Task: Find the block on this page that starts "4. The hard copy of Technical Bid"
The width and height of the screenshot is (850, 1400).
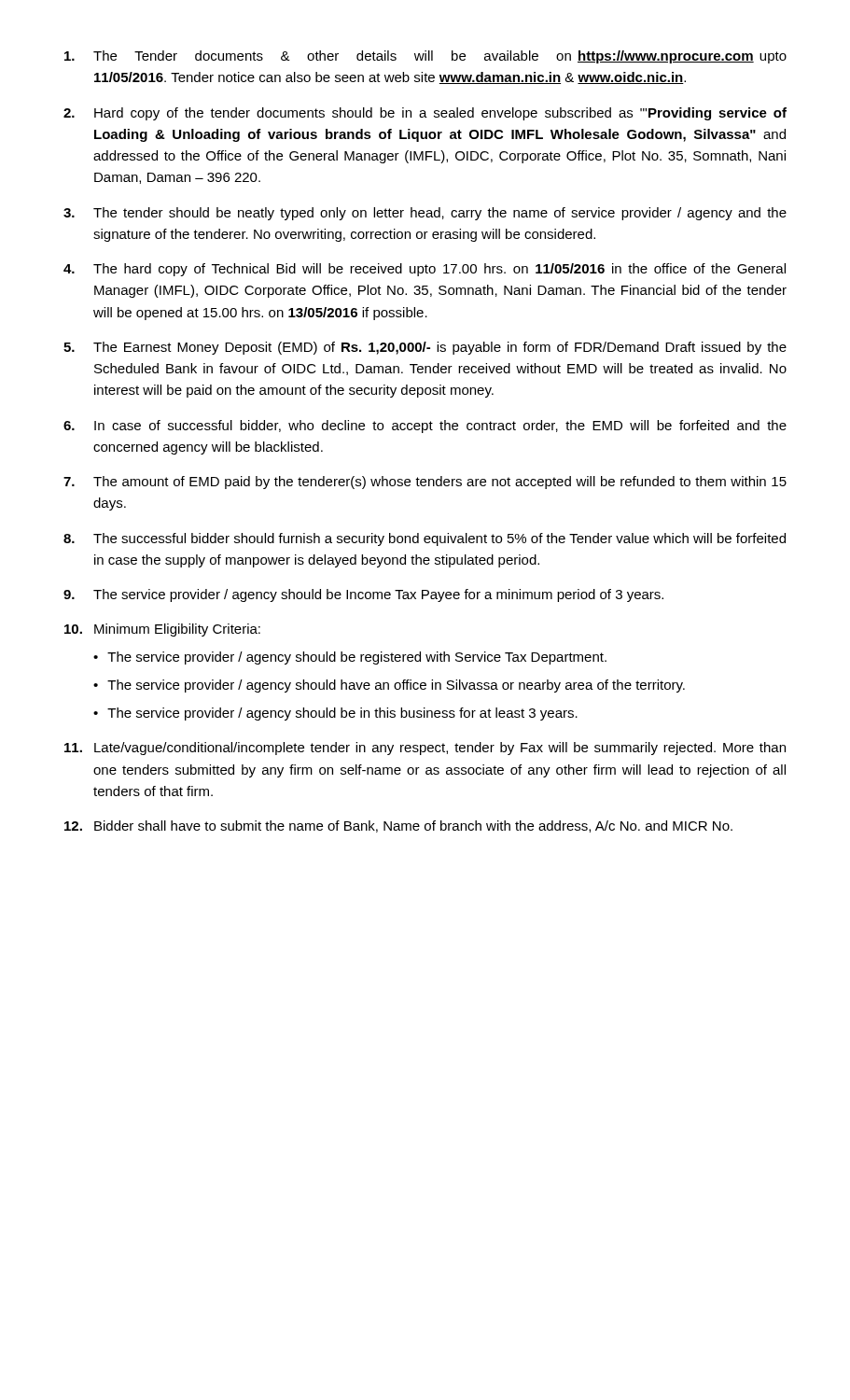Action: click(425, 290)
